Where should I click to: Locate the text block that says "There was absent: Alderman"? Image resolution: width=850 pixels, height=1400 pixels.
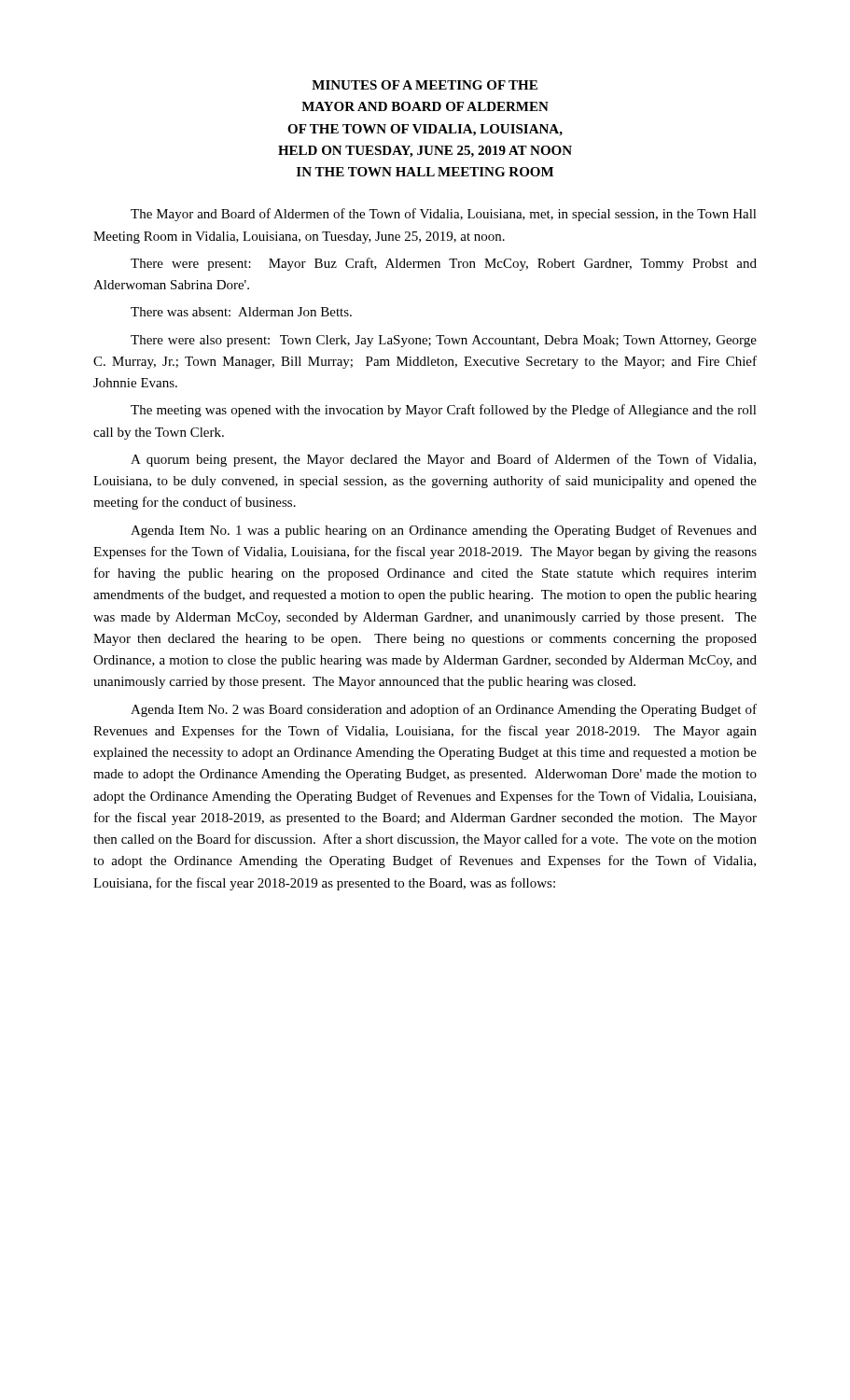(x=242, y=312)
